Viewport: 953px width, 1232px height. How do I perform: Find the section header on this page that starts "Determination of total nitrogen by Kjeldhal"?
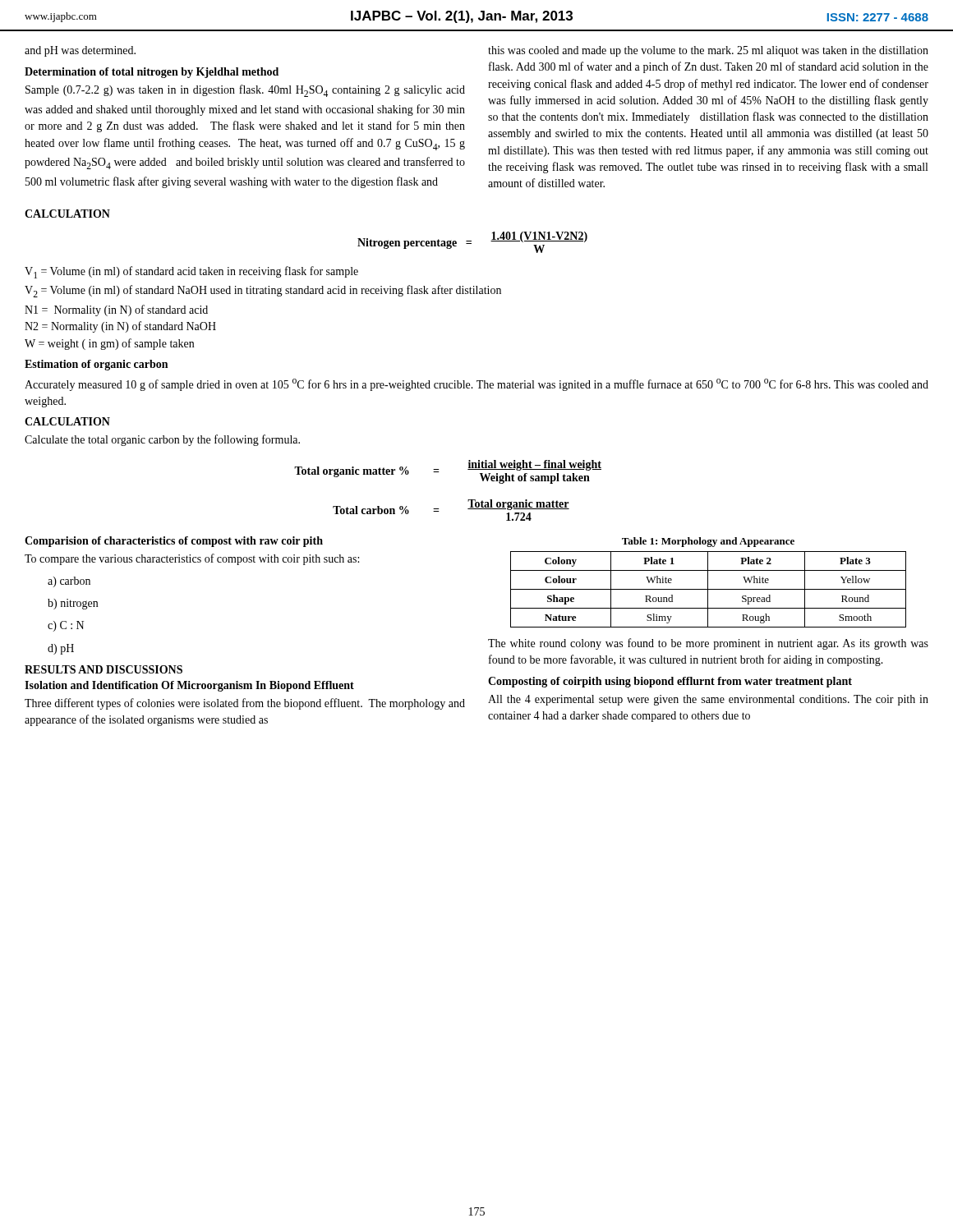click(x=152, y=72)
